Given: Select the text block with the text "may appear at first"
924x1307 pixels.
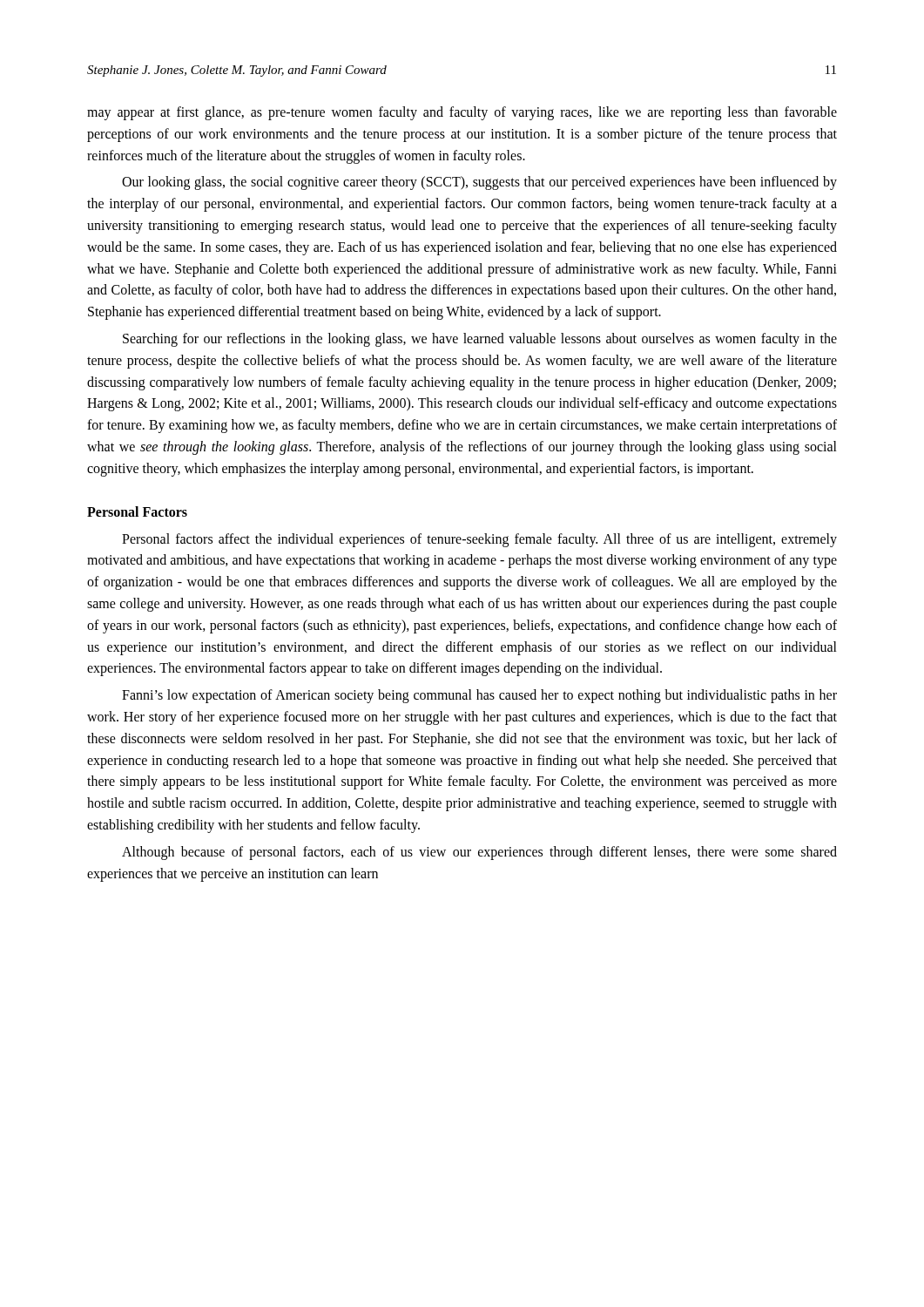Looking at the screenshot, I should click(x=462, y=134).
